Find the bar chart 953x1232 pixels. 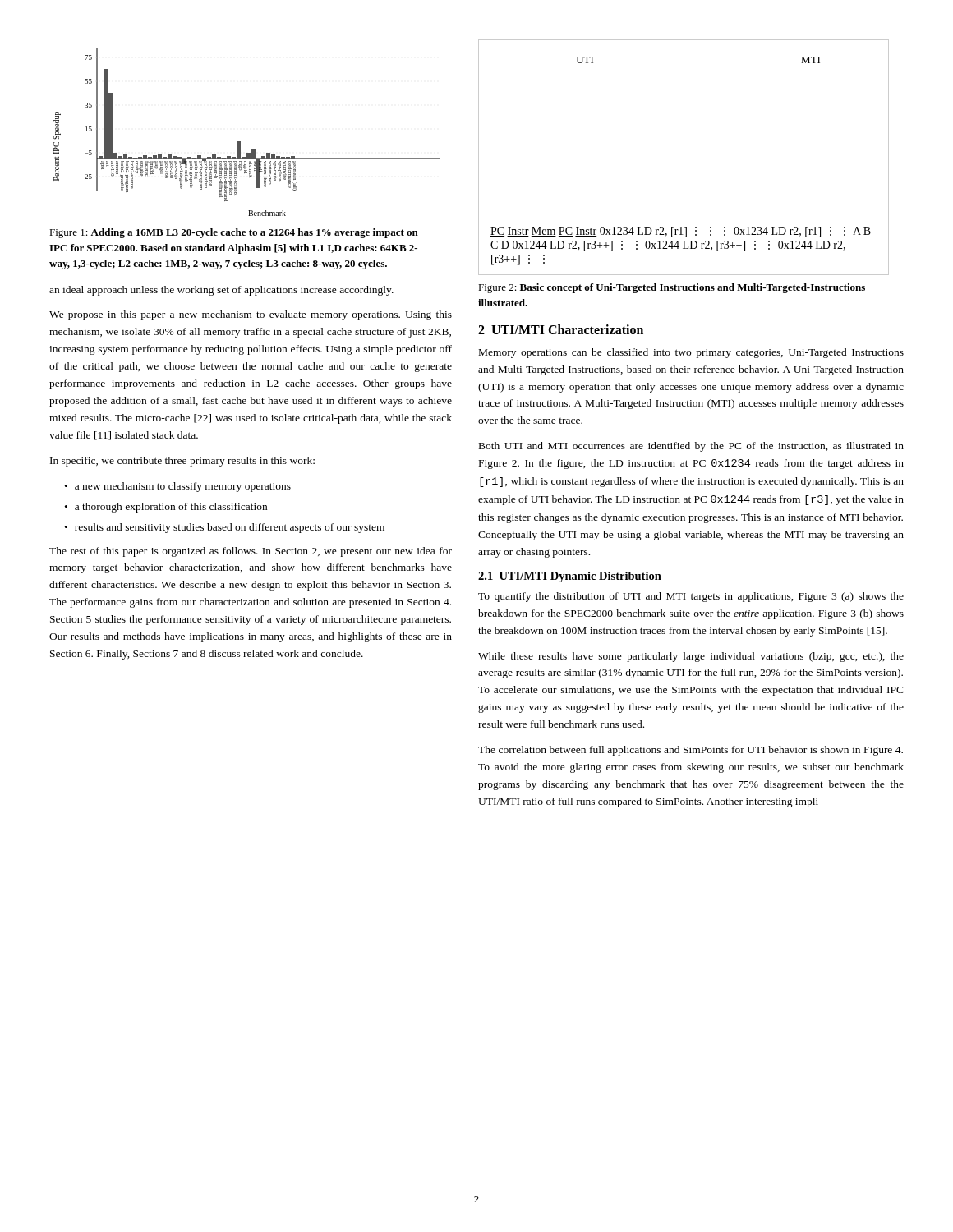coord(251,130)
